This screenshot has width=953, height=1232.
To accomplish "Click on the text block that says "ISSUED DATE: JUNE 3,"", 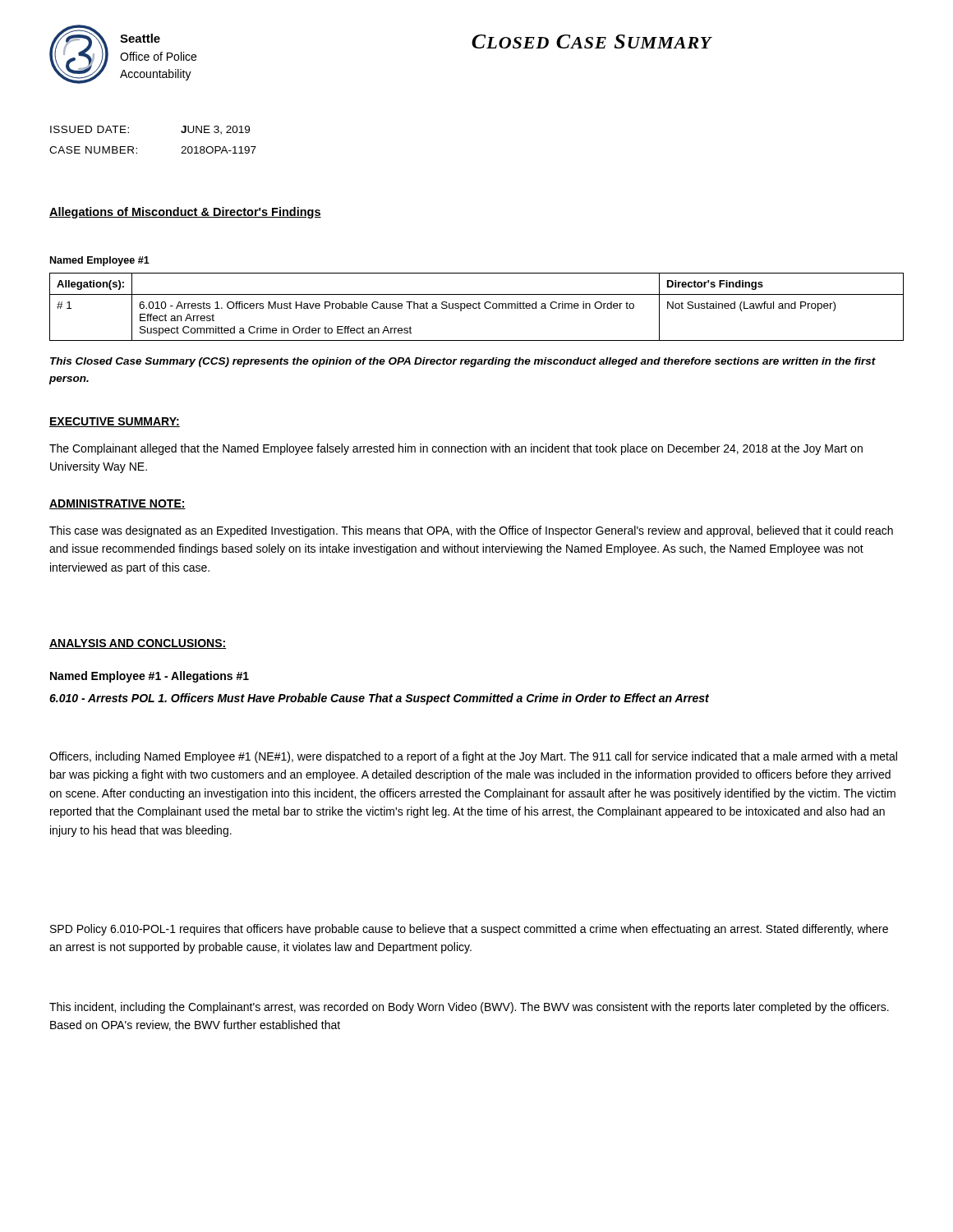I will tap(87, 130).
